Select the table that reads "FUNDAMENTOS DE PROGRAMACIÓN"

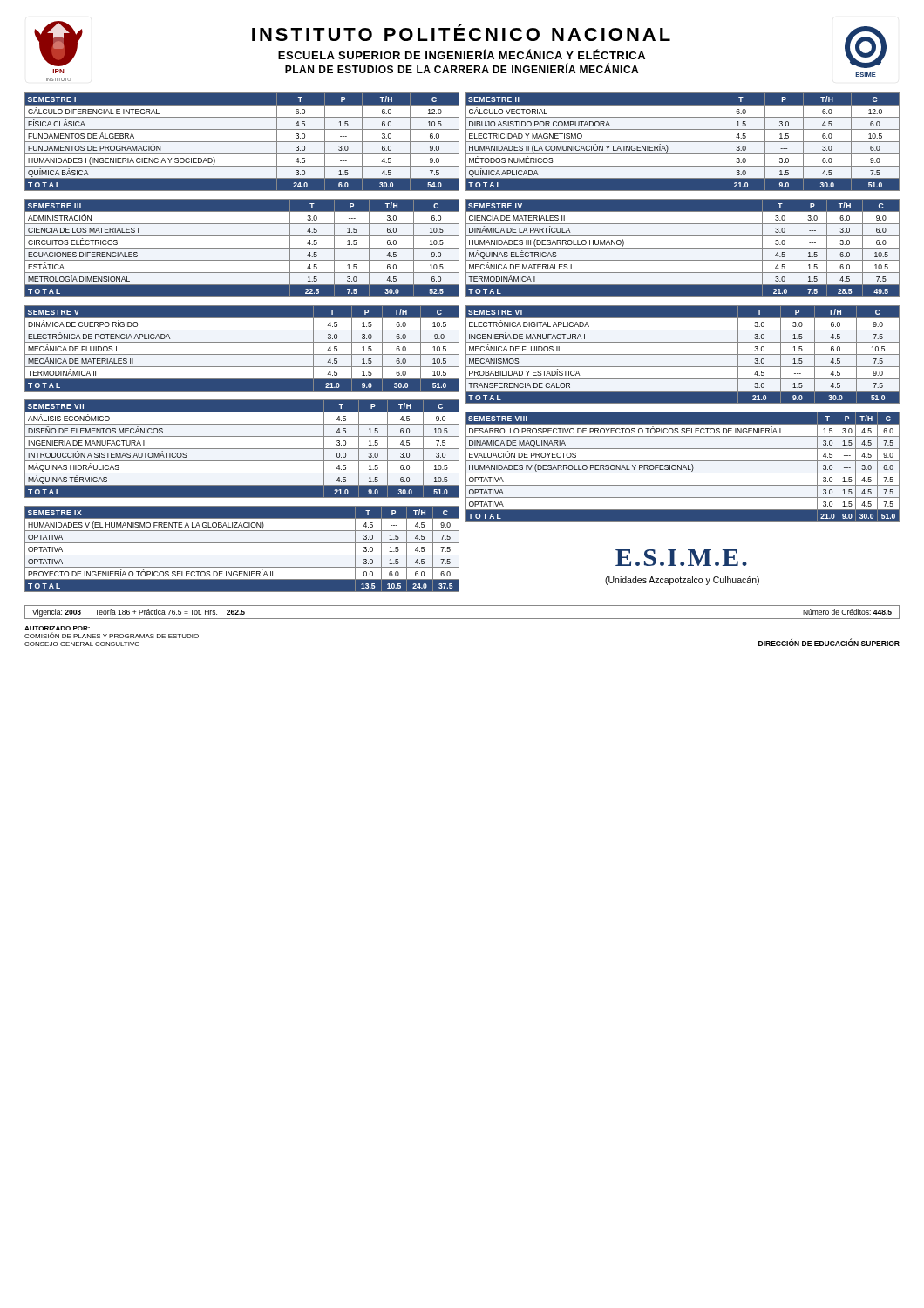coord(242,144)
